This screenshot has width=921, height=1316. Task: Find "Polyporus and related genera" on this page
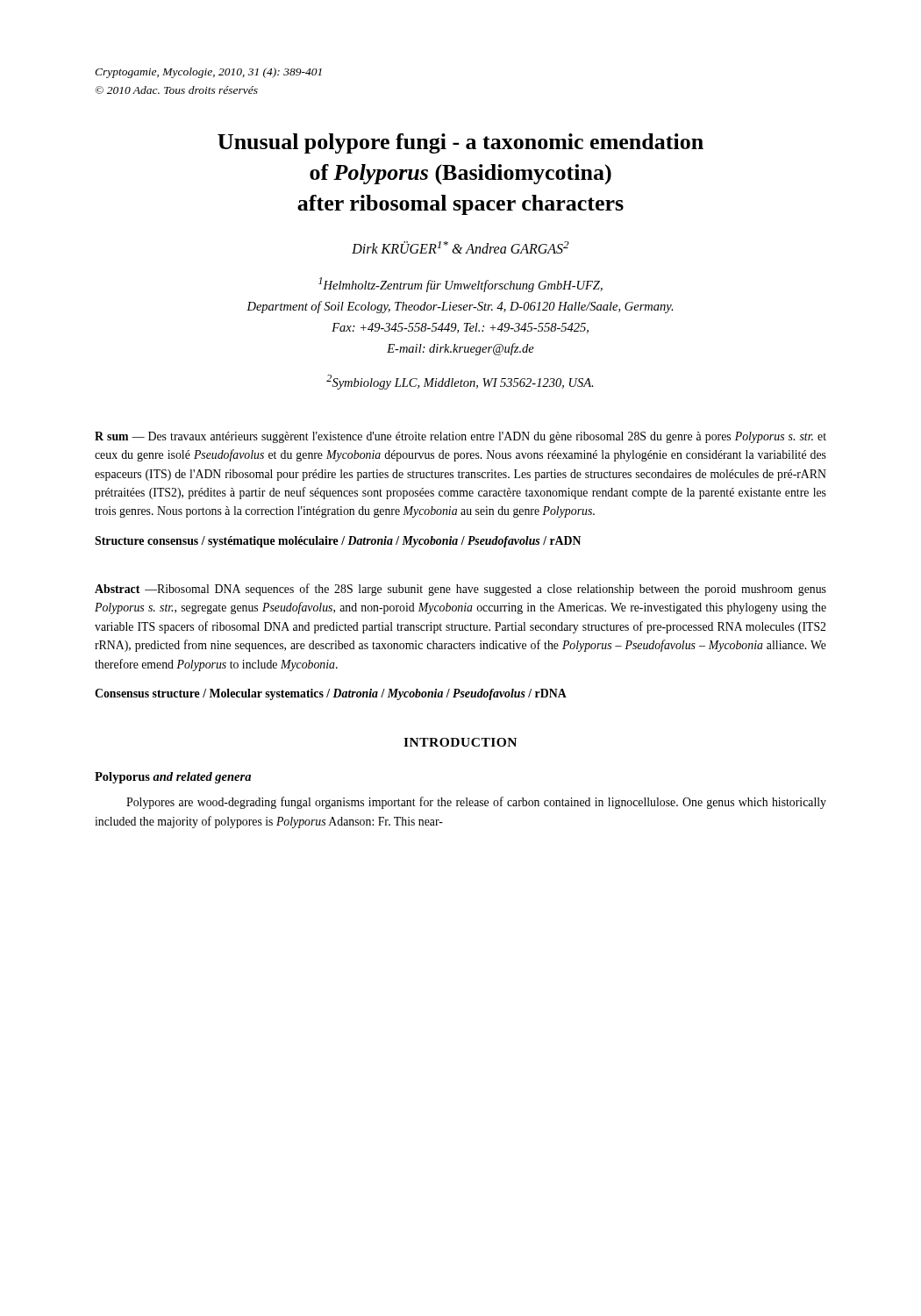point(173,777)
